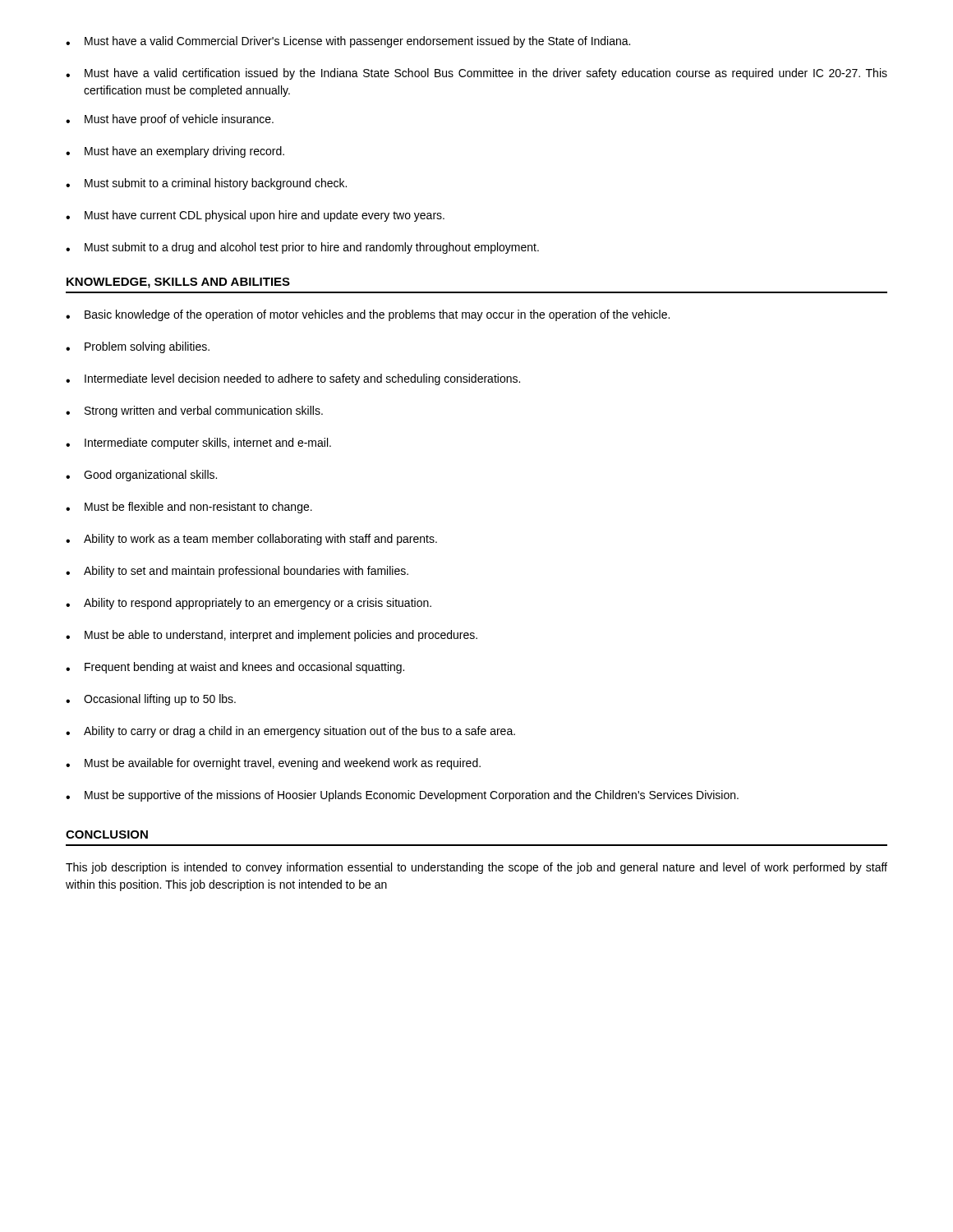Find the list item that reads "• Frequent bending at waist and"

coord(236,669)
